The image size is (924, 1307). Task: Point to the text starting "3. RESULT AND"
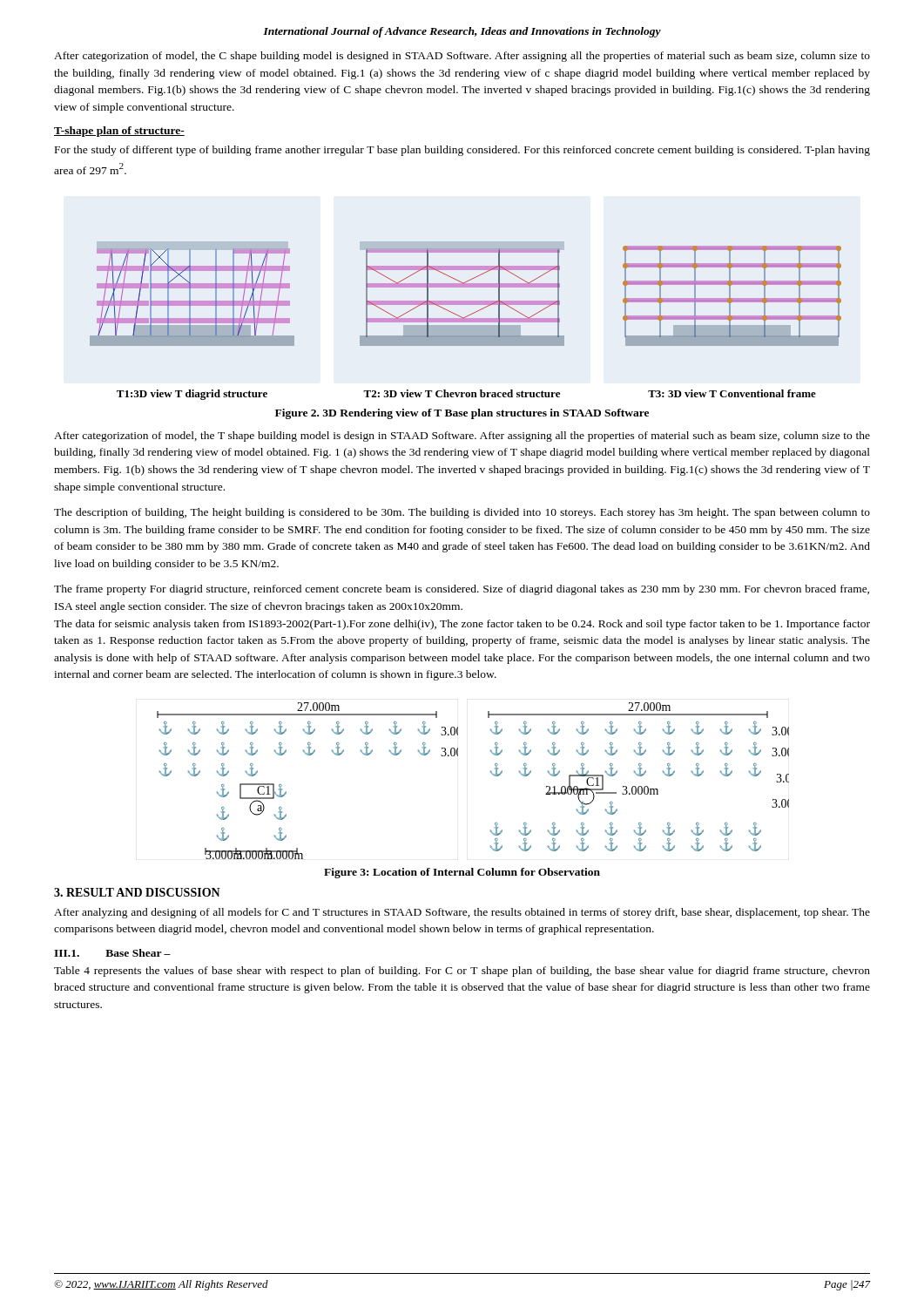coord(137,892)
